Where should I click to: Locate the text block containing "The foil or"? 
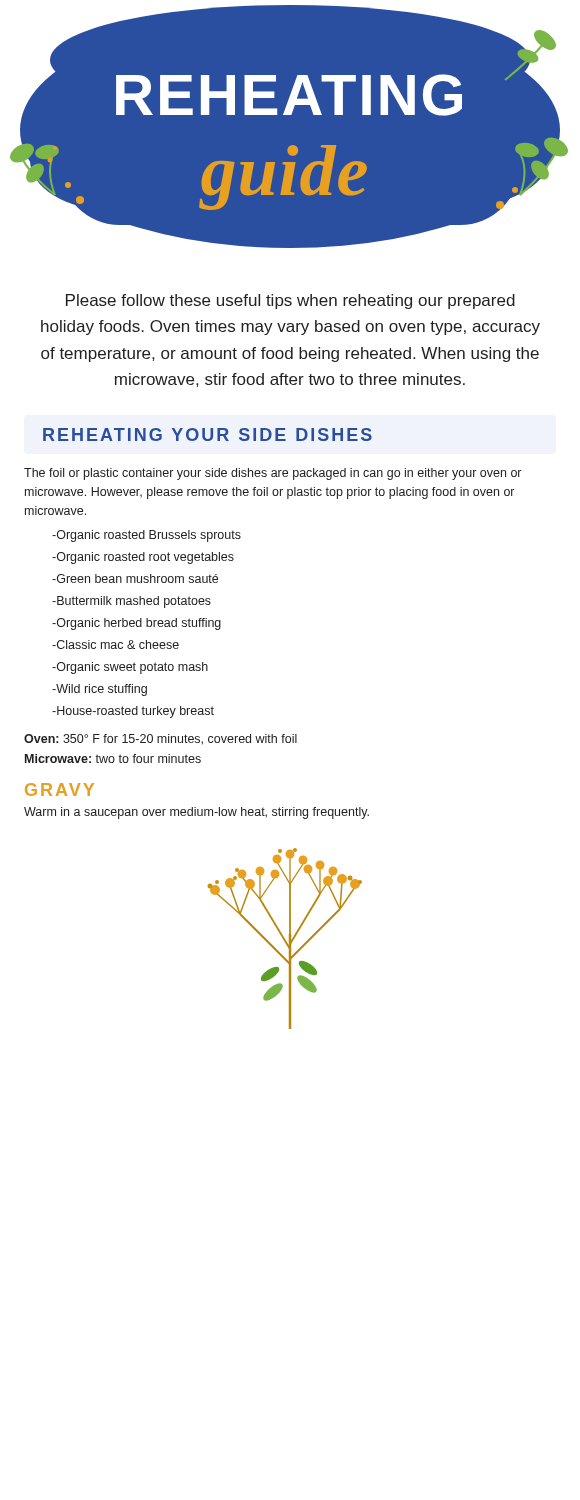click(273, 492)
